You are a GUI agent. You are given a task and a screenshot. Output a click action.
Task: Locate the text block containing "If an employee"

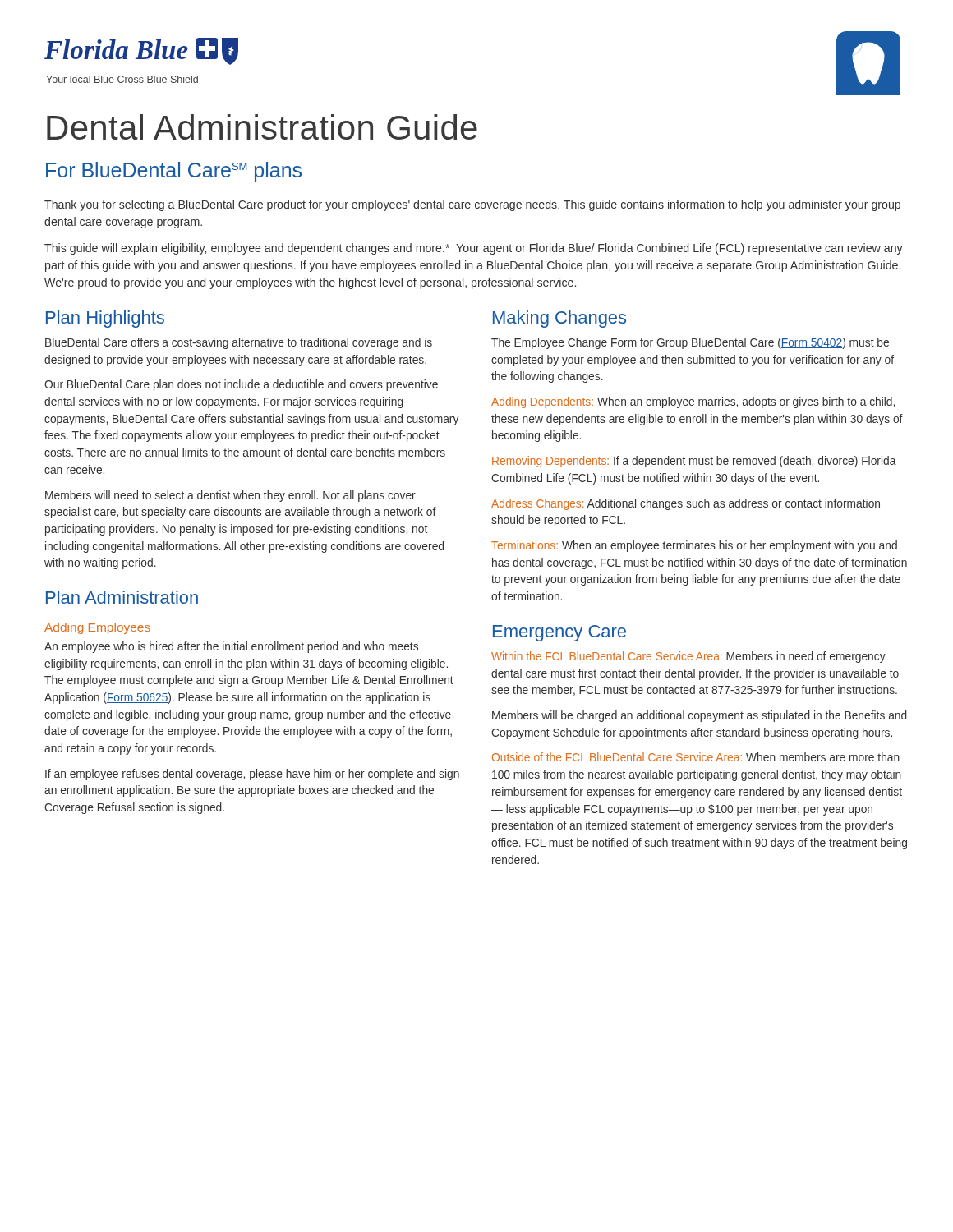tap(252, 791)
